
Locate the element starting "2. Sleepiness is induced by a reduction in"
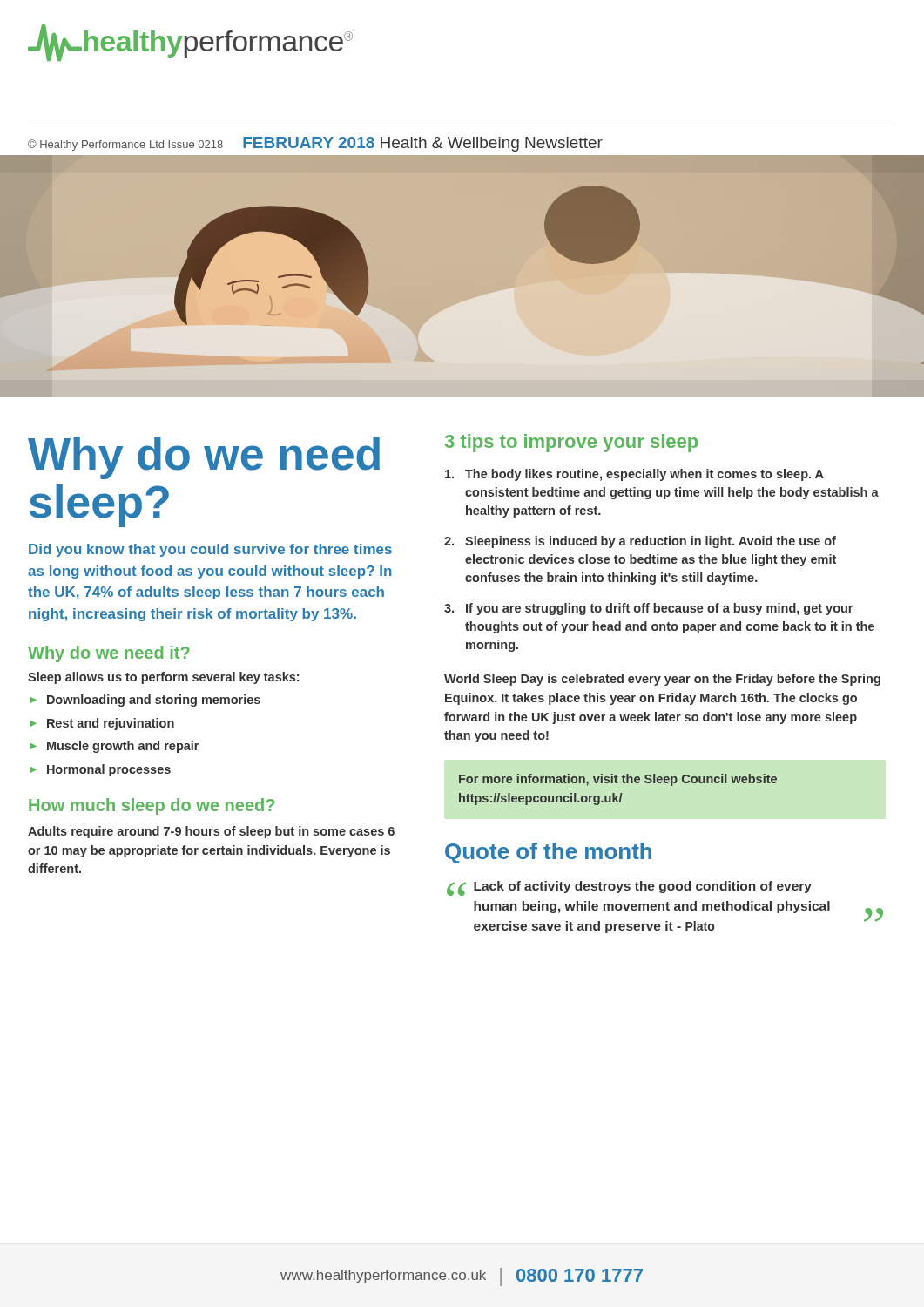point(665,560)
